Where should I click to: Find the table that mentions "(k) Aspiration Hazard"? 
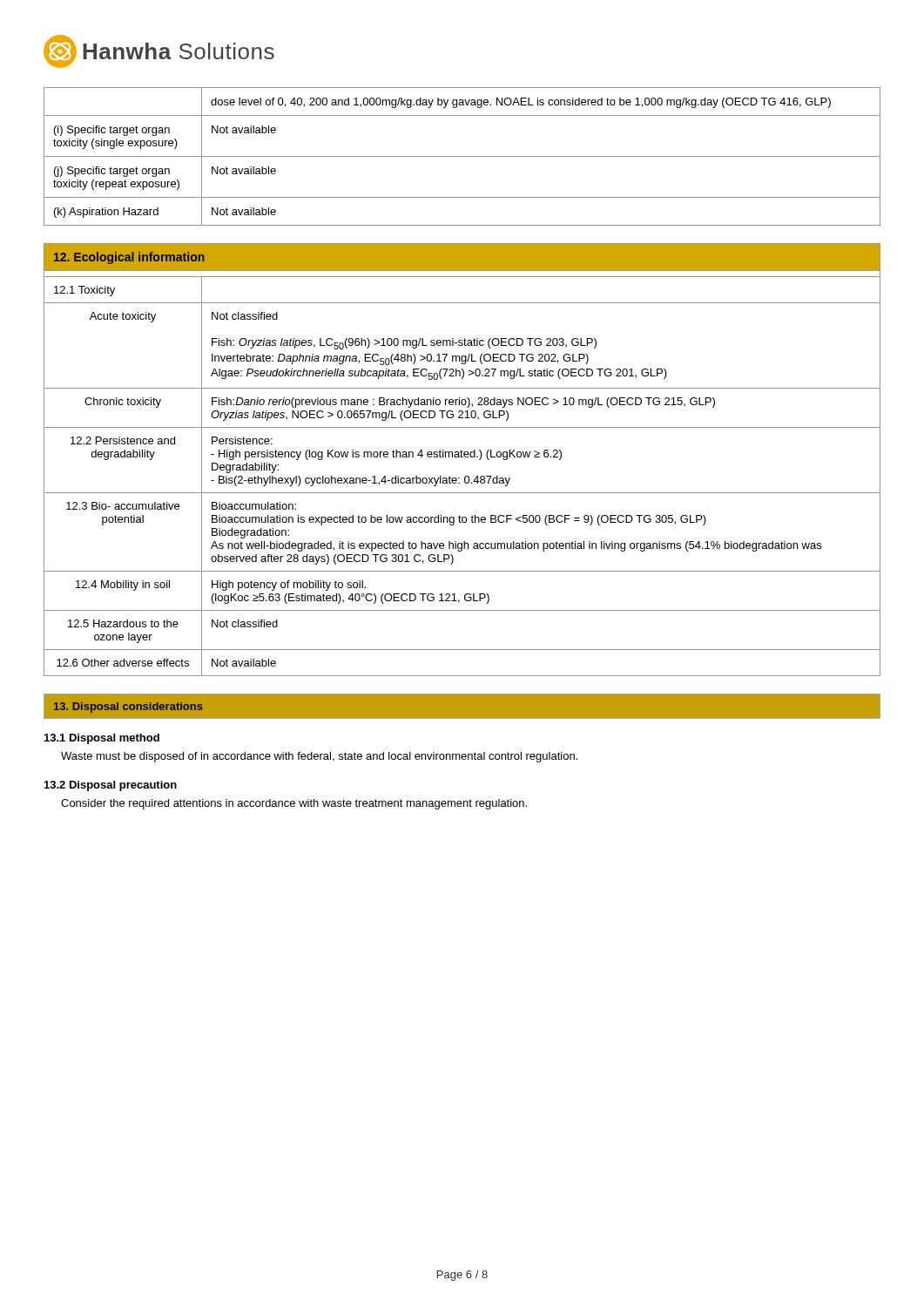point(462,156)
